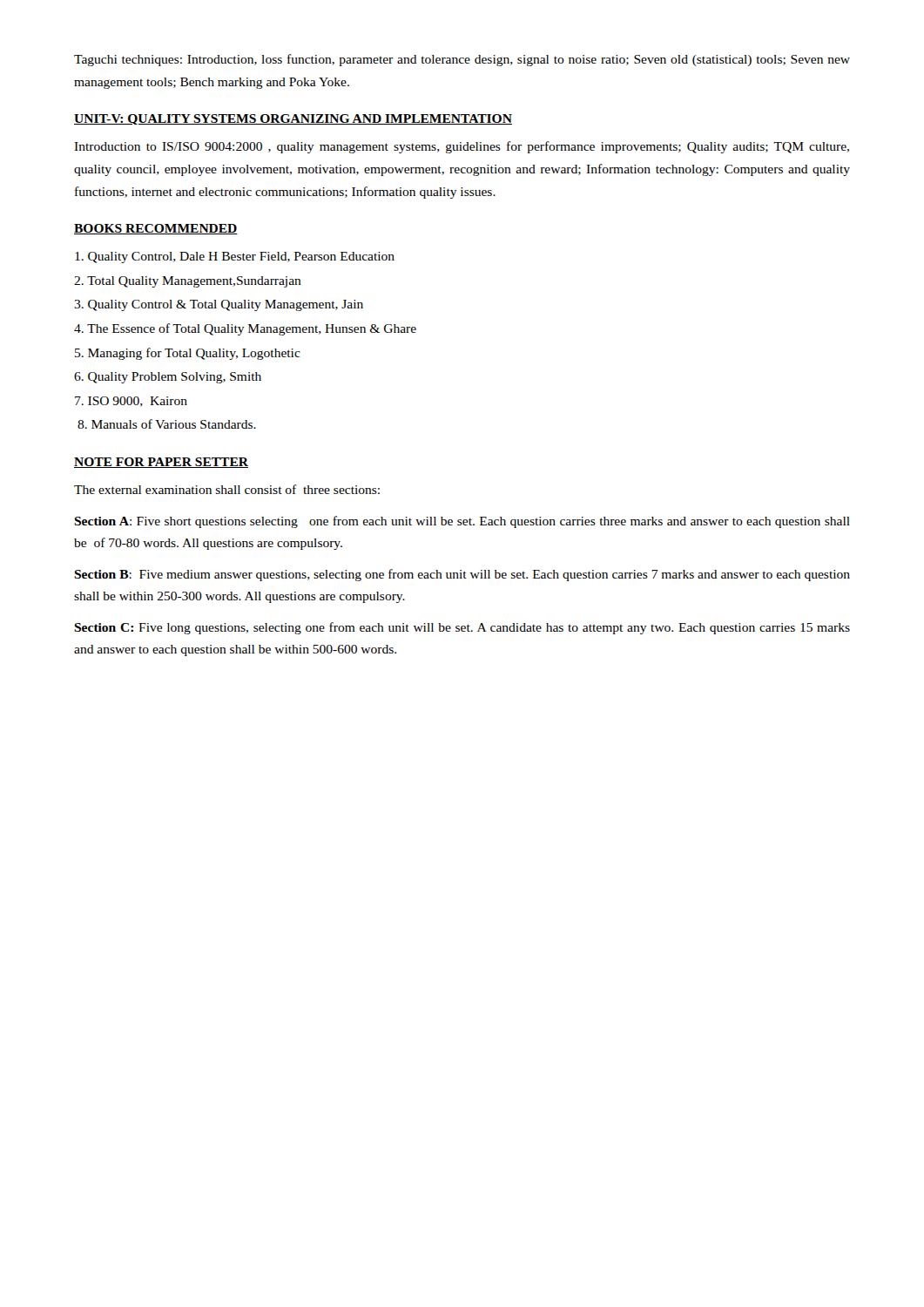Select the list item that says "4. The Essence of Total Quality Management, Hunsen"
Screen dimensions: 1307x924
pos(245,328)
